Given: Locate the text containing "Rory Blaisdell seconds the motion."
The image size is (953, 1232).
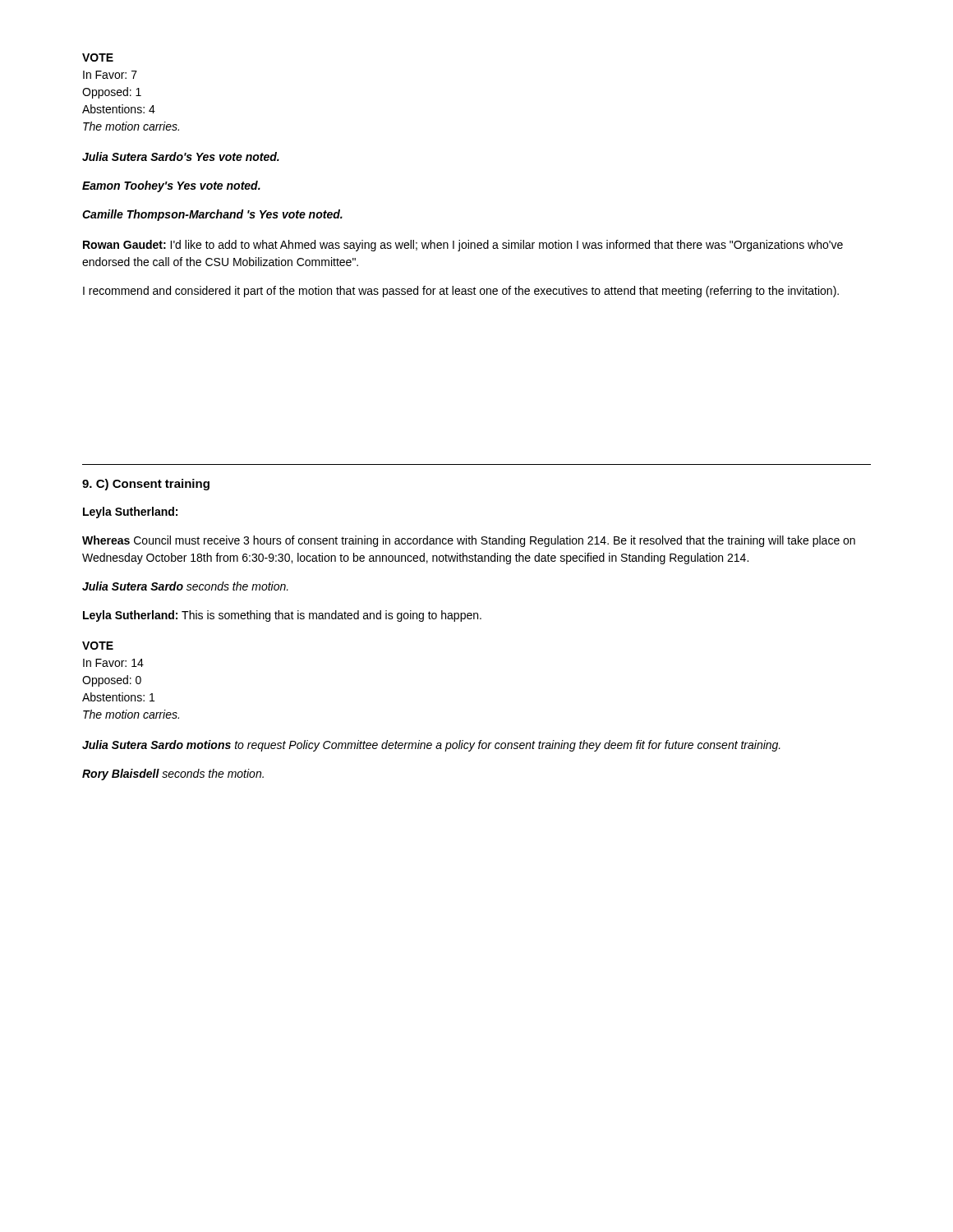Looking at the screenshot, I should pos(173,775).
